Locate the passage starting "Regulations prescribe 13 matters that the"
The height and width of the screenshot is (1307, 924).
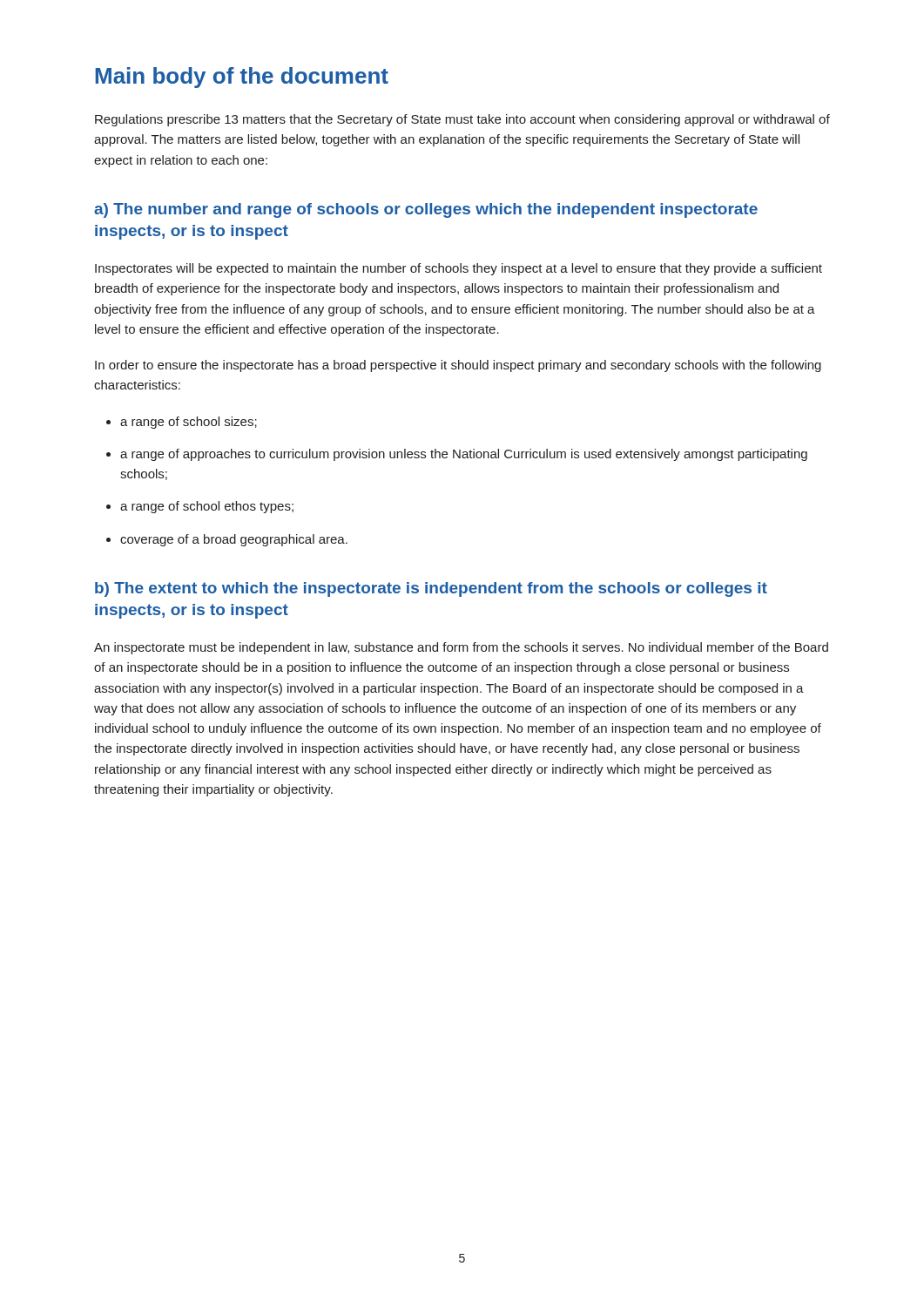(462, 139)
